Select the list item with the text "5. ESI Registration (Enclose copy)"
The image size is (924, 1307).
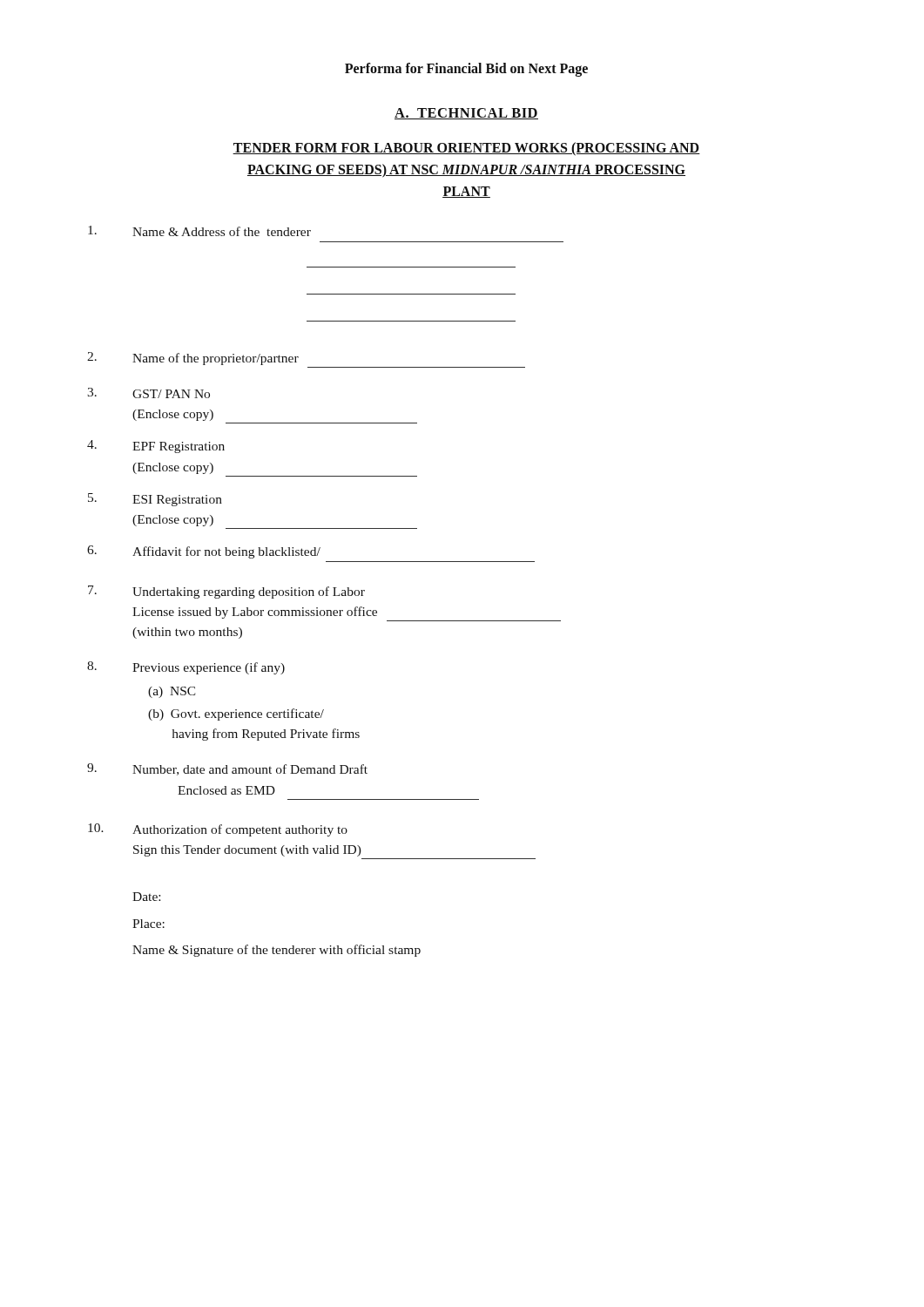coord(155,500)
